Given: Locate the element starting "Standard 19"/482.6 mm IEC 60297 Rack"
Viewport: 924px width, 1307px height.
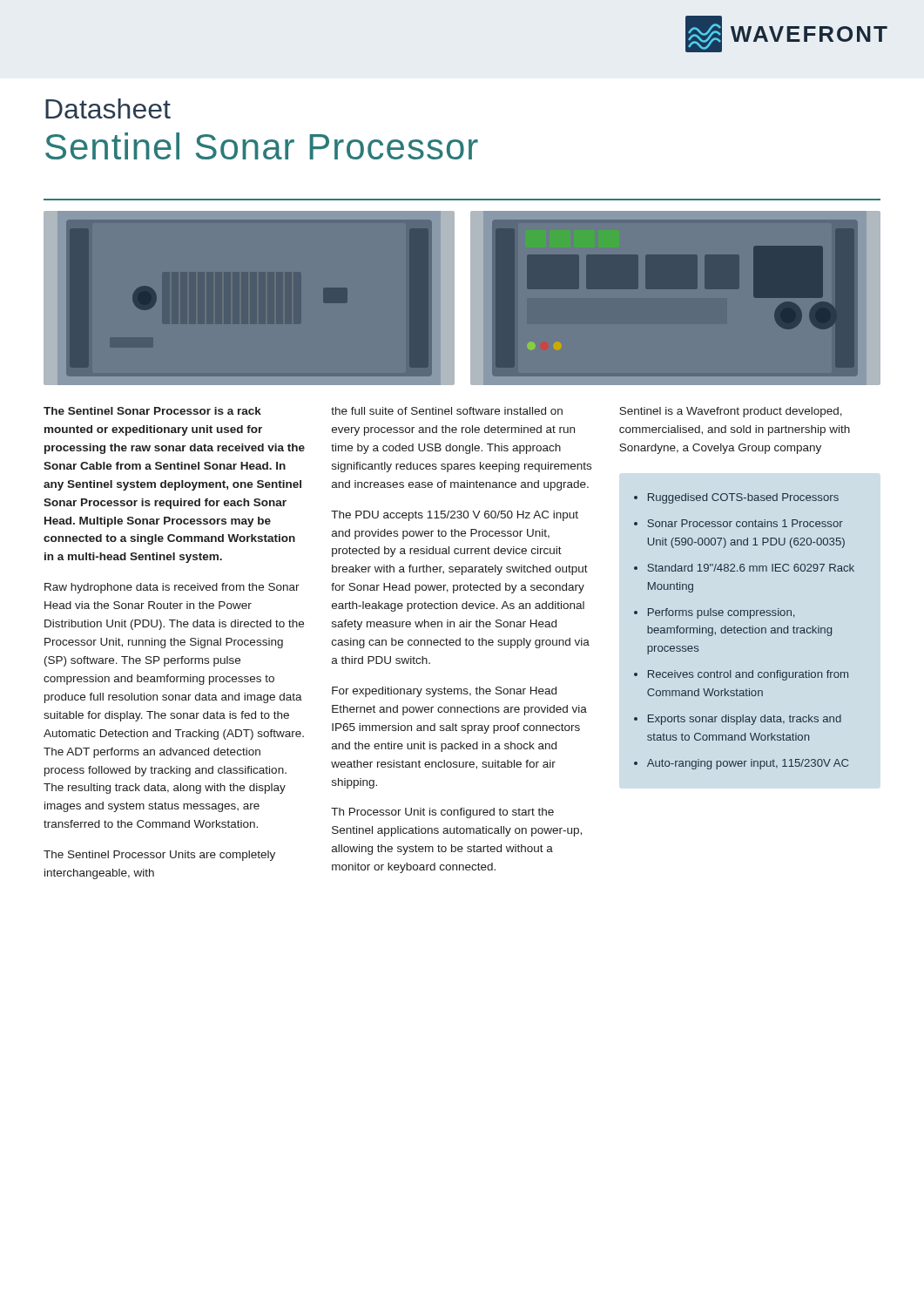Looking at the screenshot, I should coord(751,577).
